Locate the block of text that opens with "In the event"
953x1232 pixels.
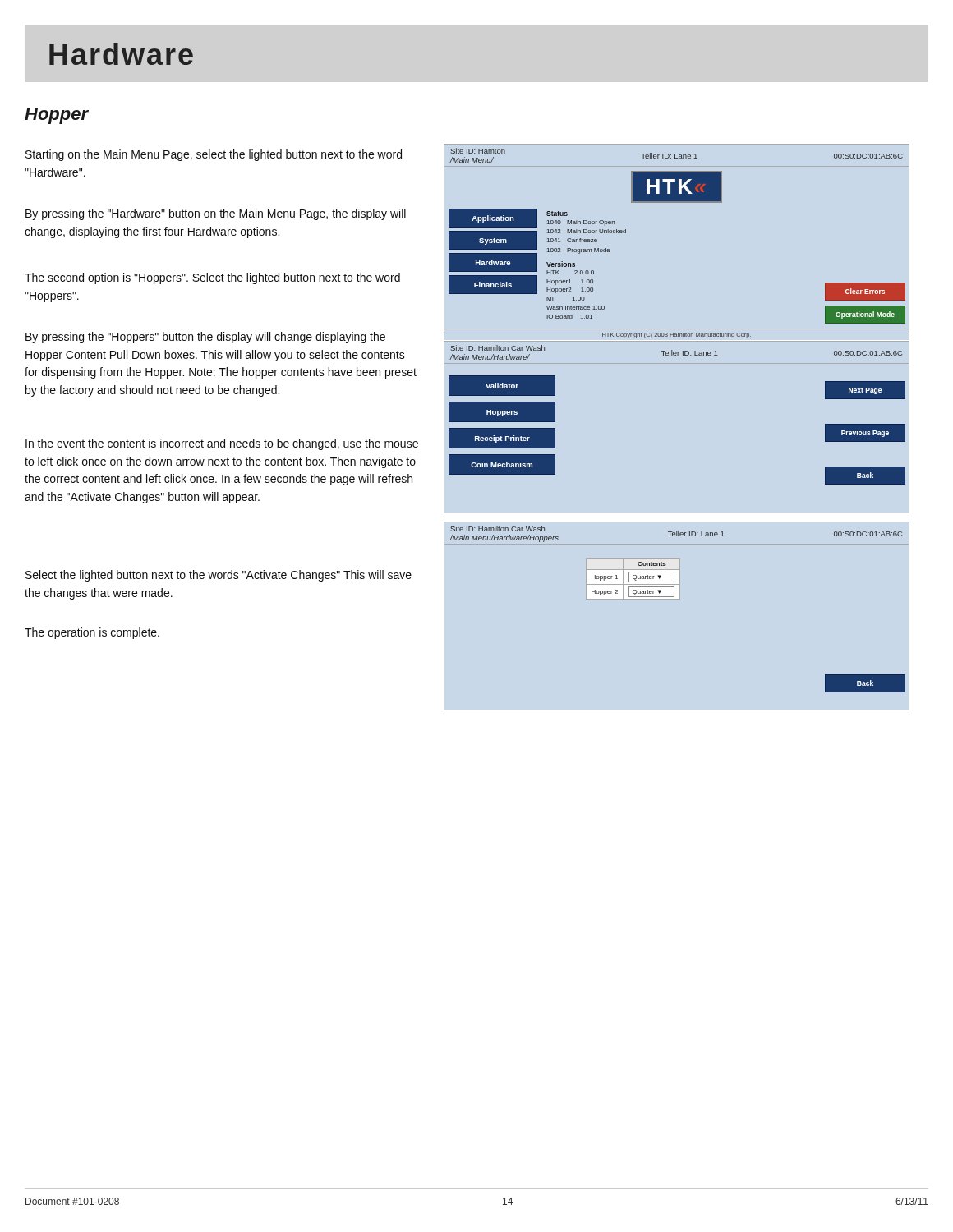[x=222, y=470]
